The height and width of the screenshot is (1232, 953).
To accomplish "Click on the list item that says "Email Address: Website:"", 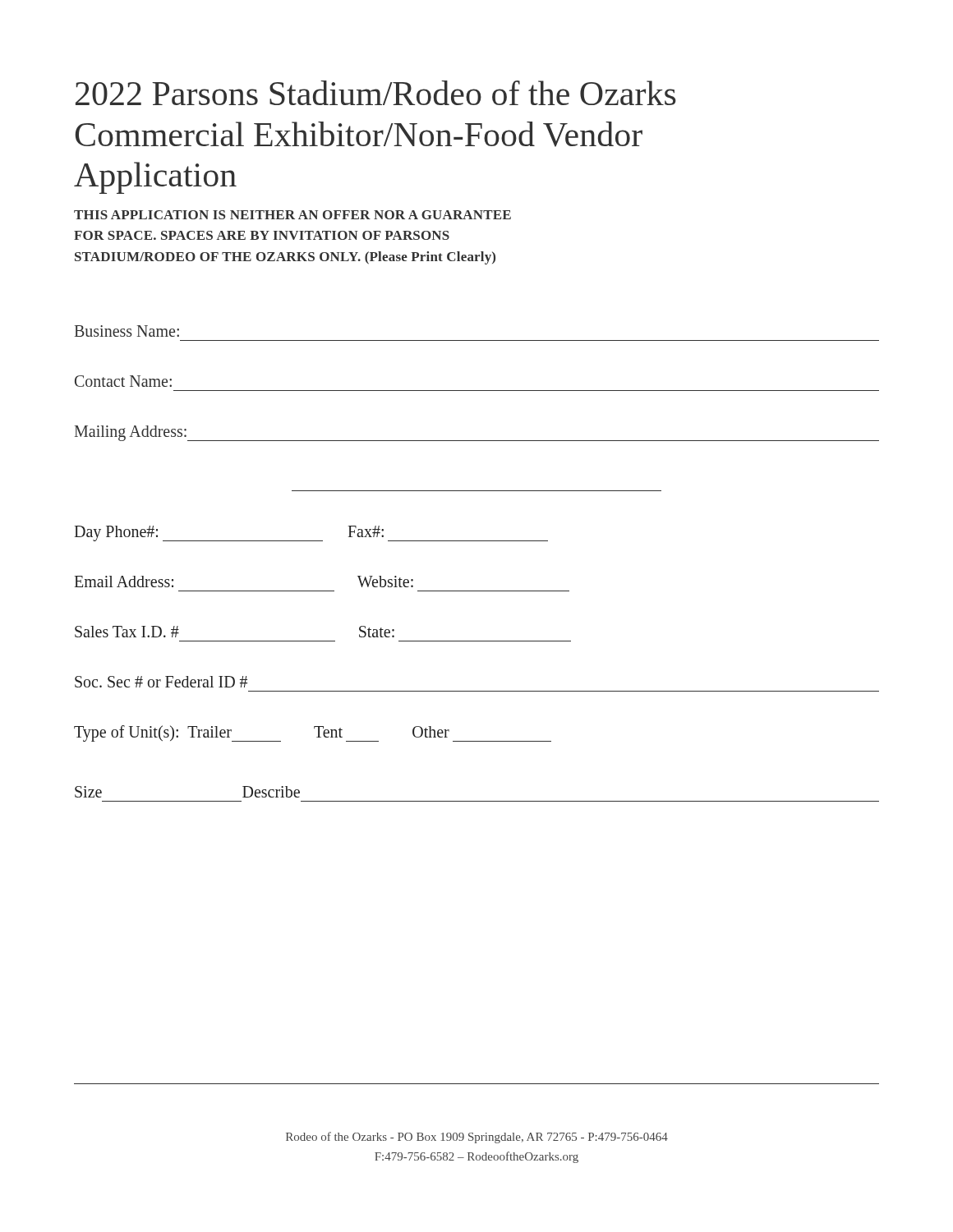I will click(322, 581).
